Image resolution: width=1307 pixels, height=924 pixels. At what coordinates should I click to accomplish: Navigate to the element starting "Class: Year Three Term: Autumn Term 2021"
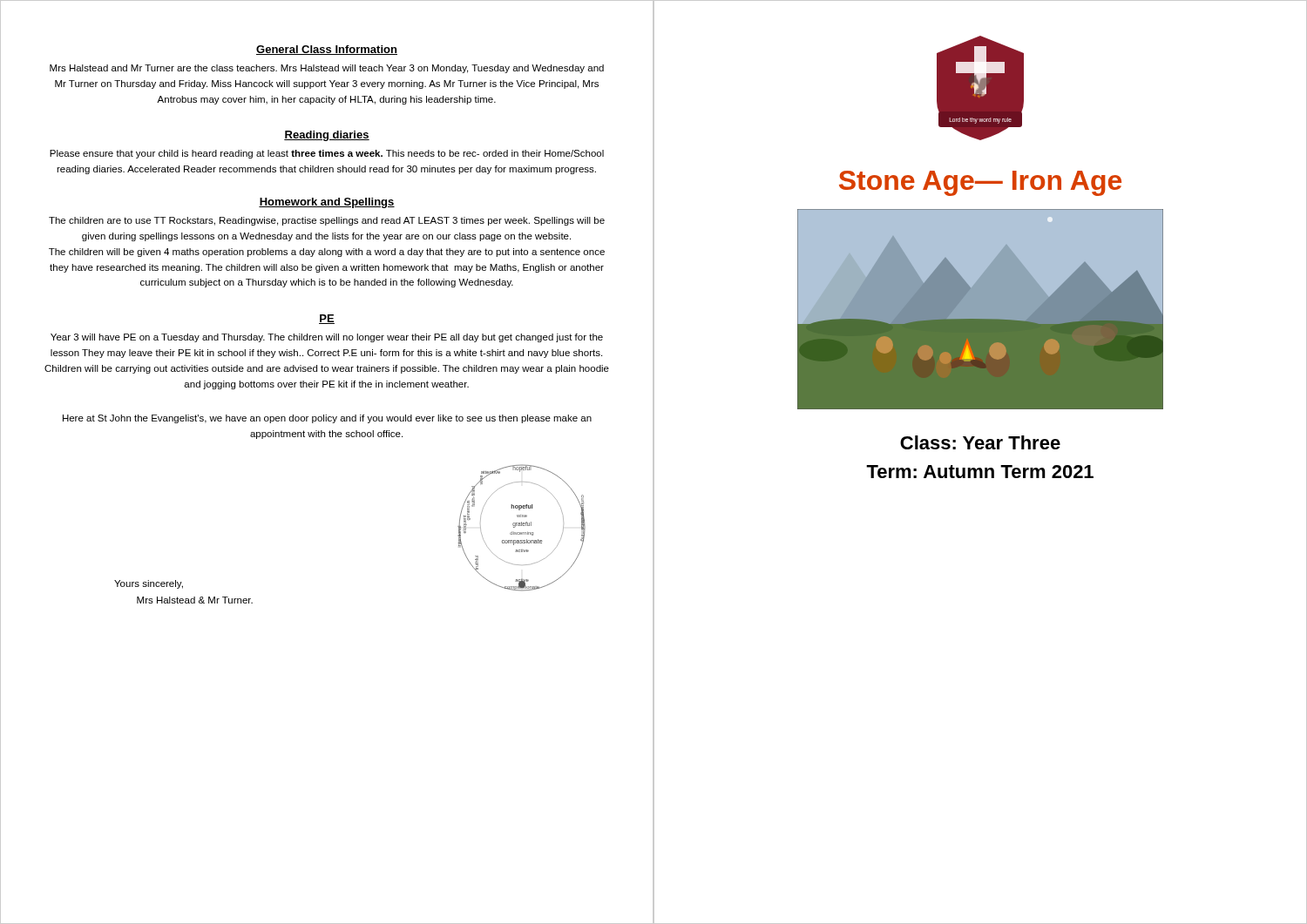click(x=980, y=457)
